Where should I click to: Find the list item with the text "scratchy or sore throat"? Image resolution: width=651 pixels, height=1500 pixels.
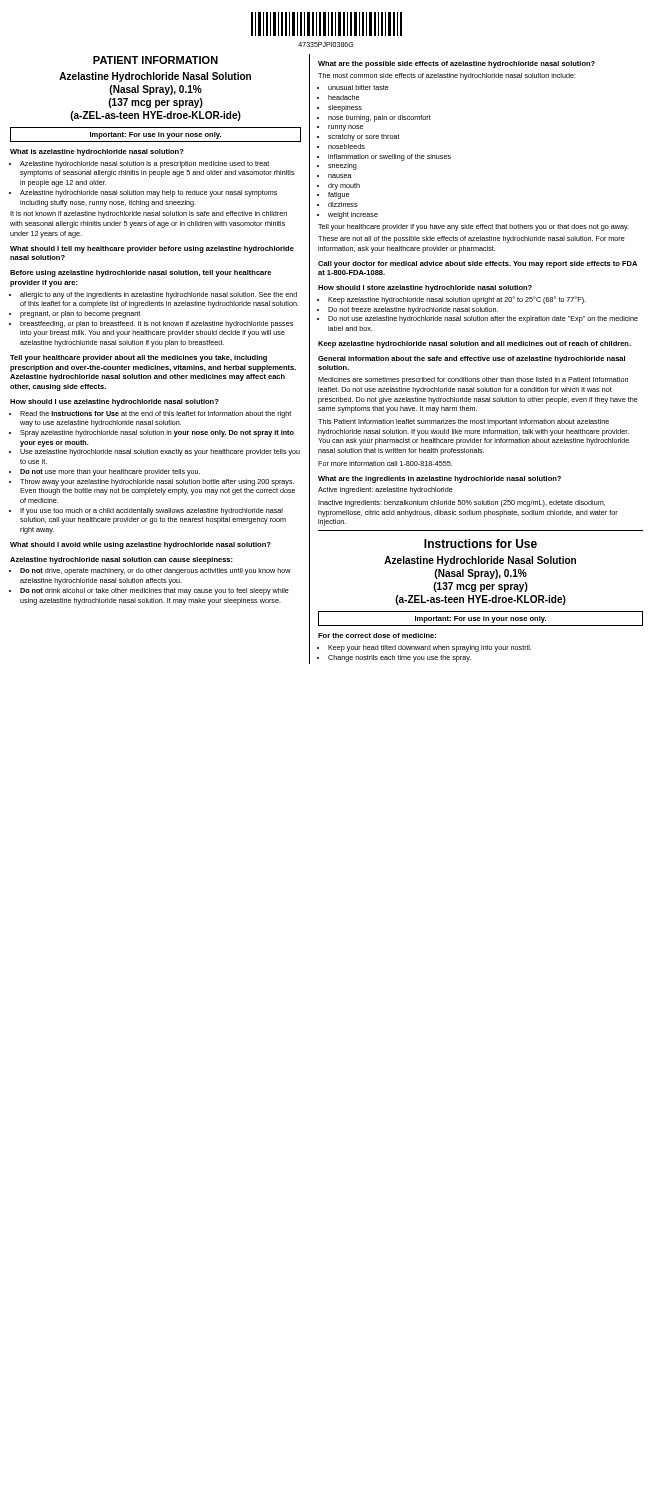364,136
